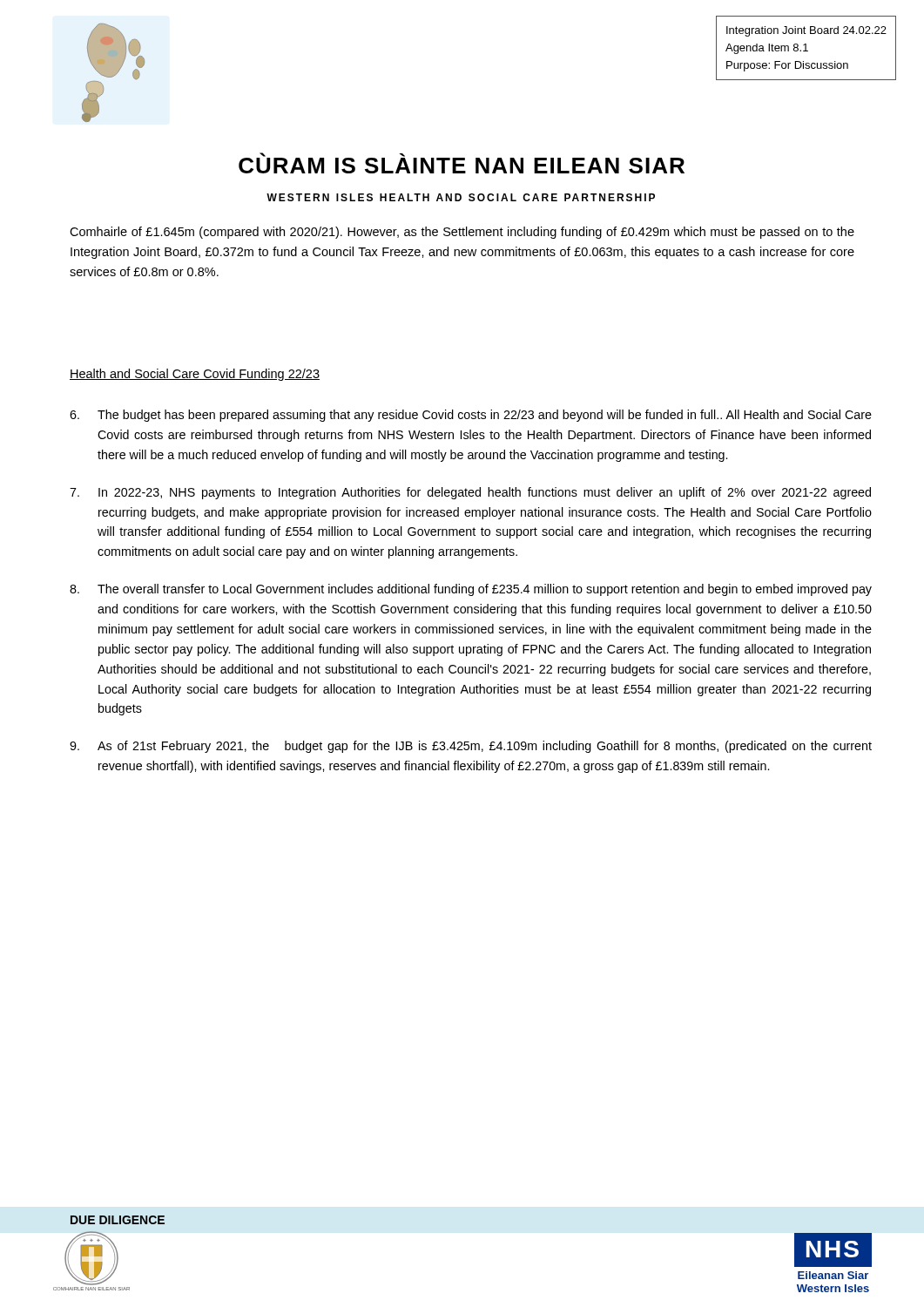This screenshot has width=924, height=1307.
Task: Click on the element starting "WESTERN ISLES HEALTH AND SOCIAL"
Action: click(462, 198)
